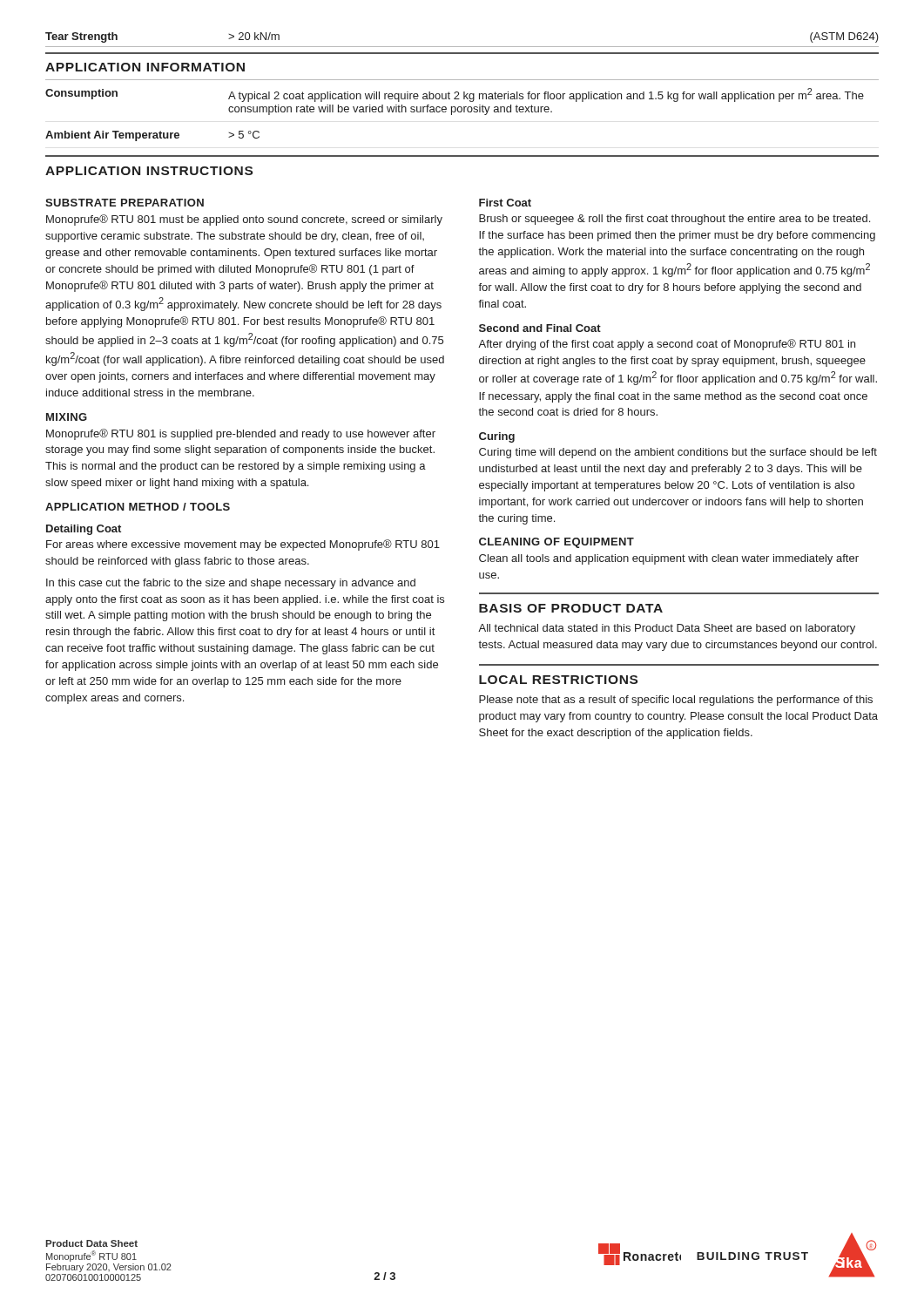Find the text block containing "Please note that as"
This screenshot has width=924, height=1307.
(x=679, y=716)
